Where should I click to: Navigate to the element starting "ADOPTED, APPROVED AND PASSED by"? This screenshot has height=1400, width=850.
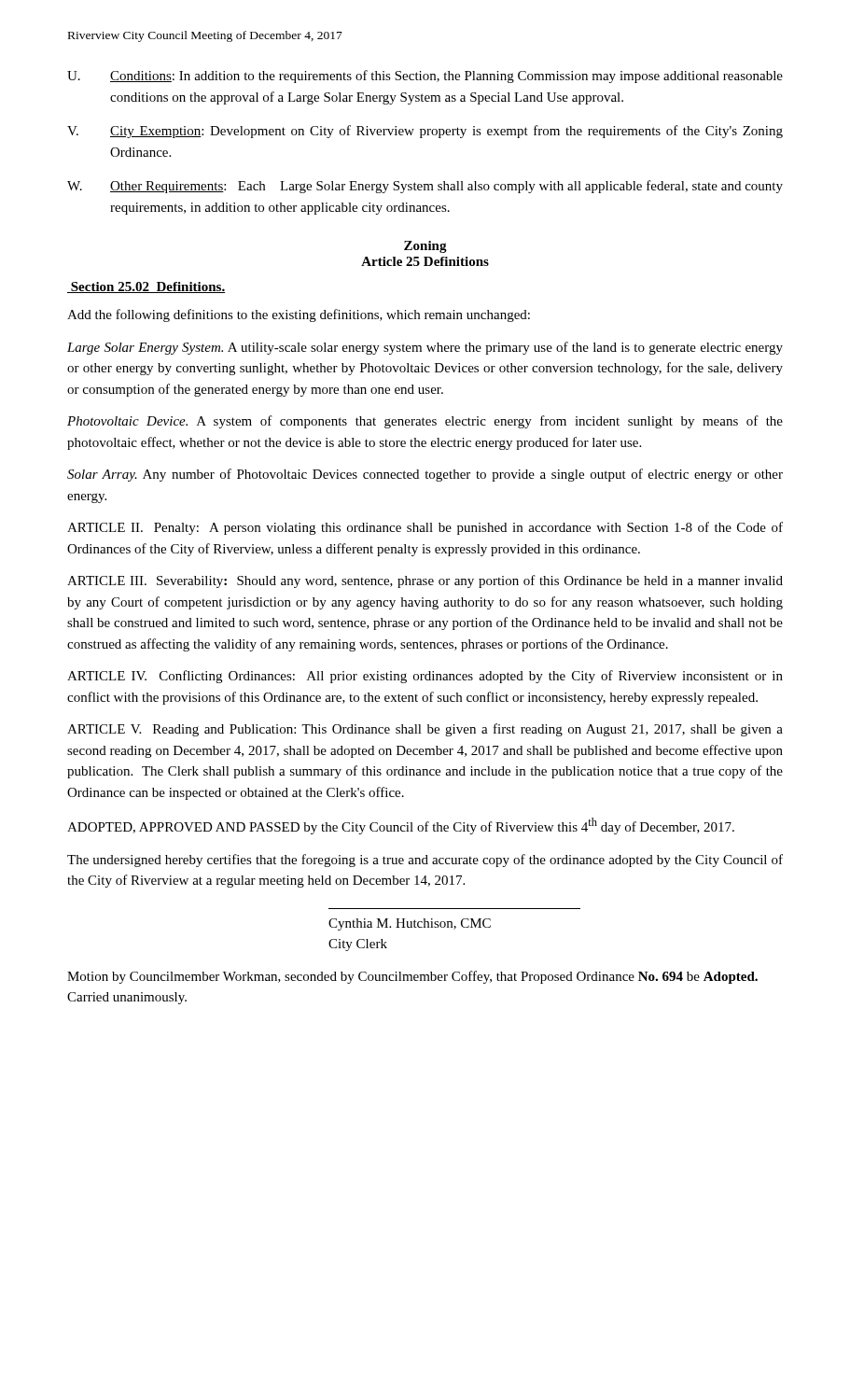401,825
